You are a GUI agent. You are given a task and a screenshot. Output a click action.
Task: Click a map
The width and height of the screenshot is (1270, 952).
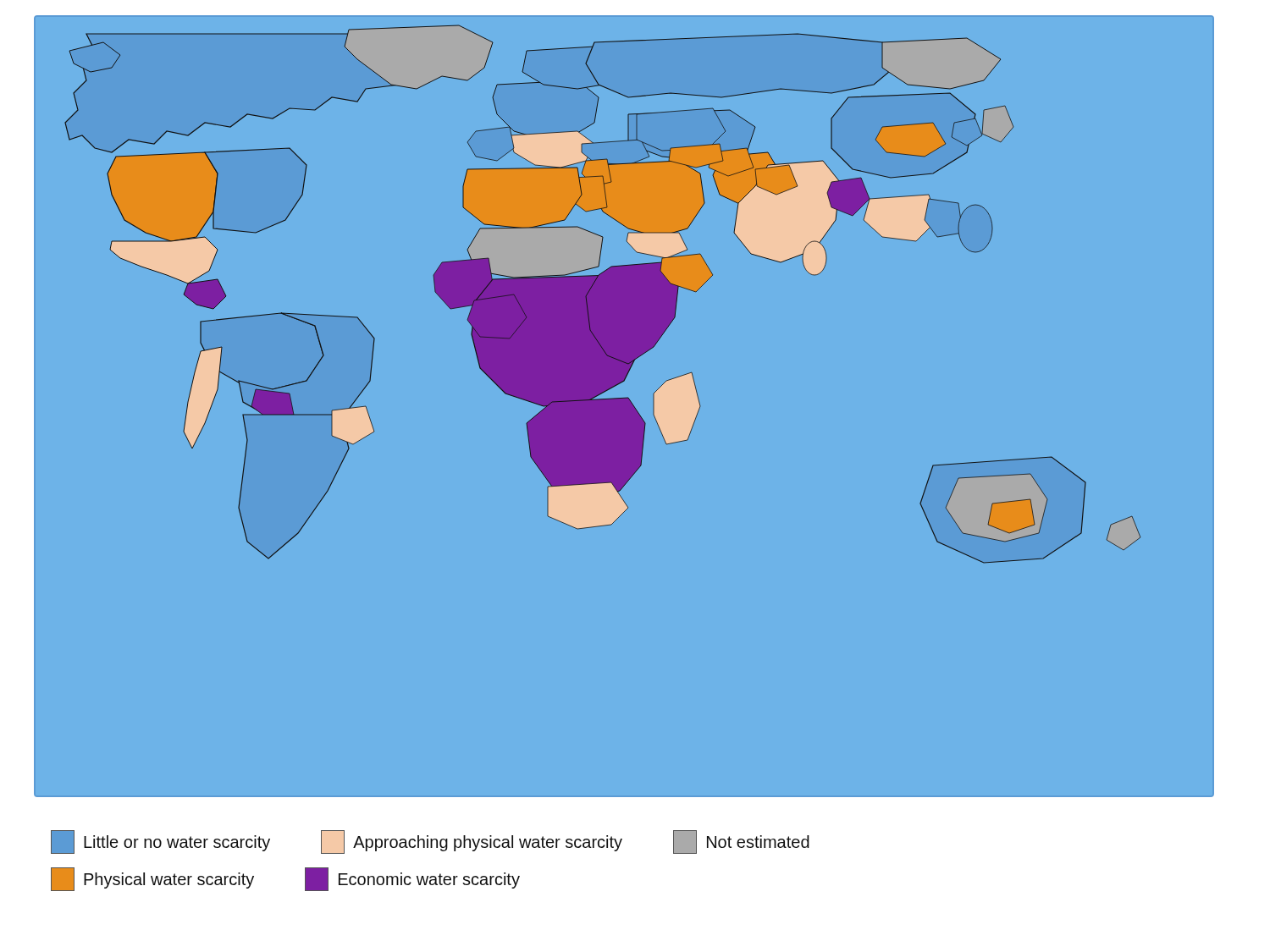[x=624, y=406]
